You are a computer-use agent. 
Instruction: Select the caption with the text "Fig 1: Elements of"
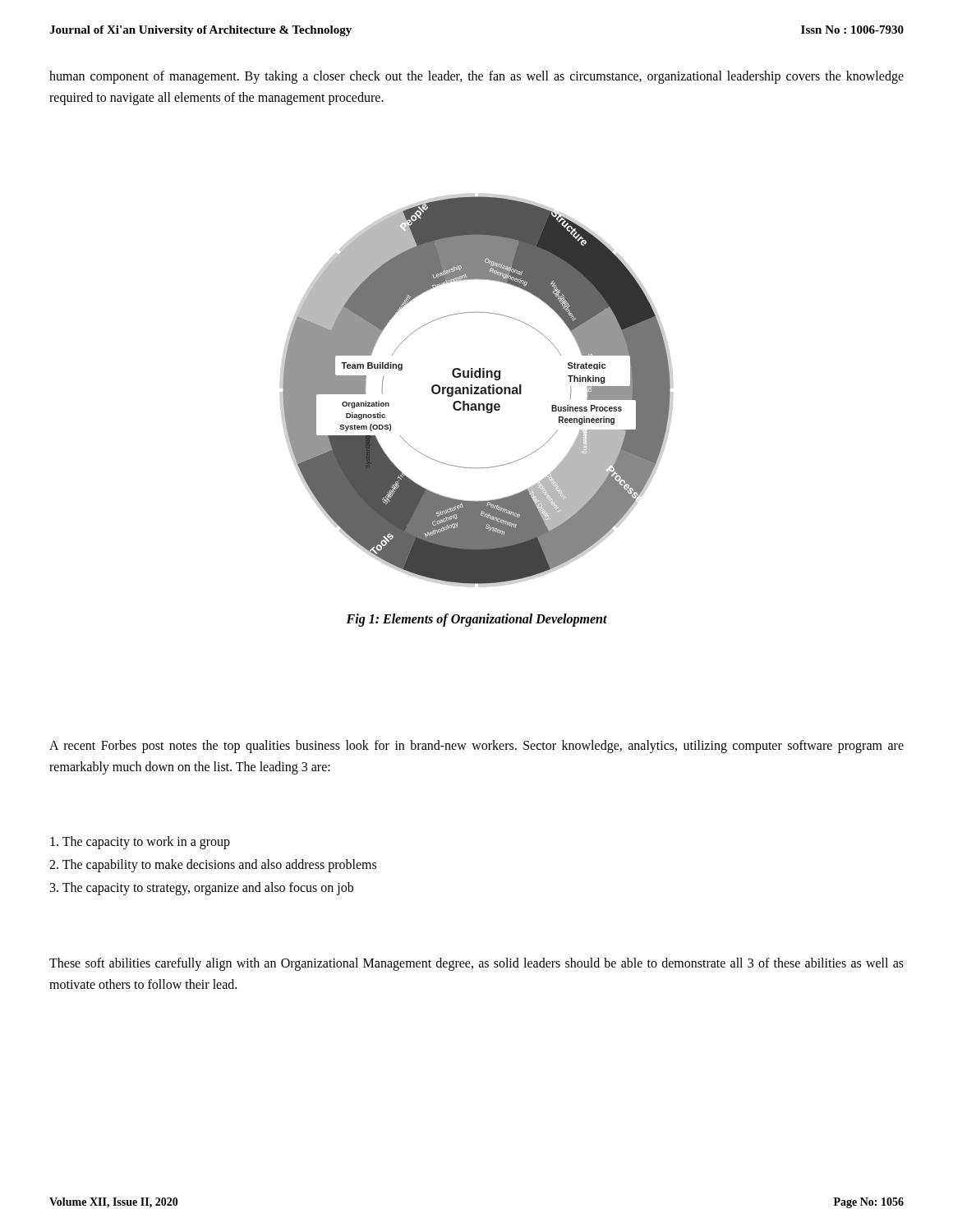tap(476, 619)
